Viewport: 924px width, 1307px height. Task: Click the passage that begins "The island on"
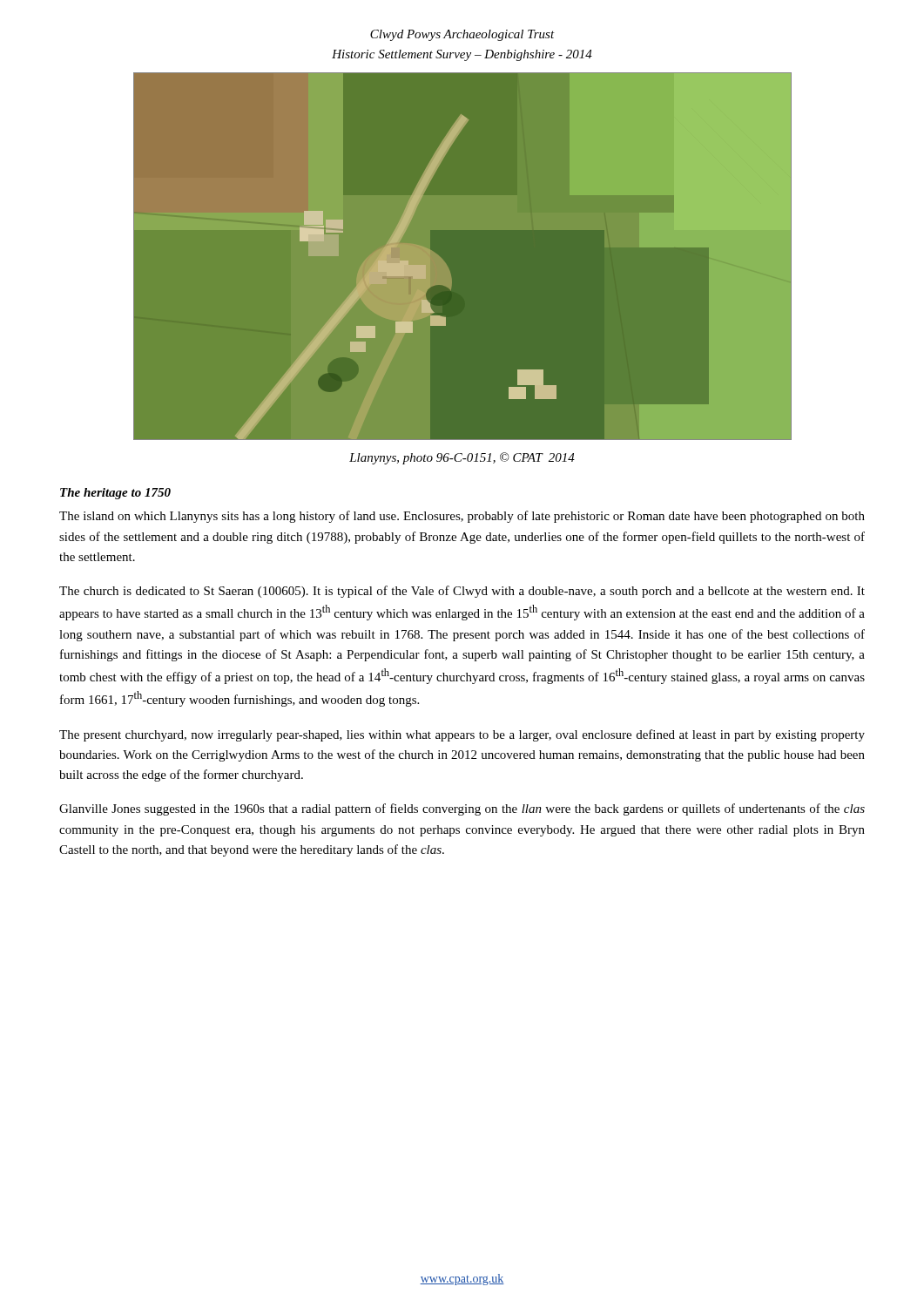point(462,536)
